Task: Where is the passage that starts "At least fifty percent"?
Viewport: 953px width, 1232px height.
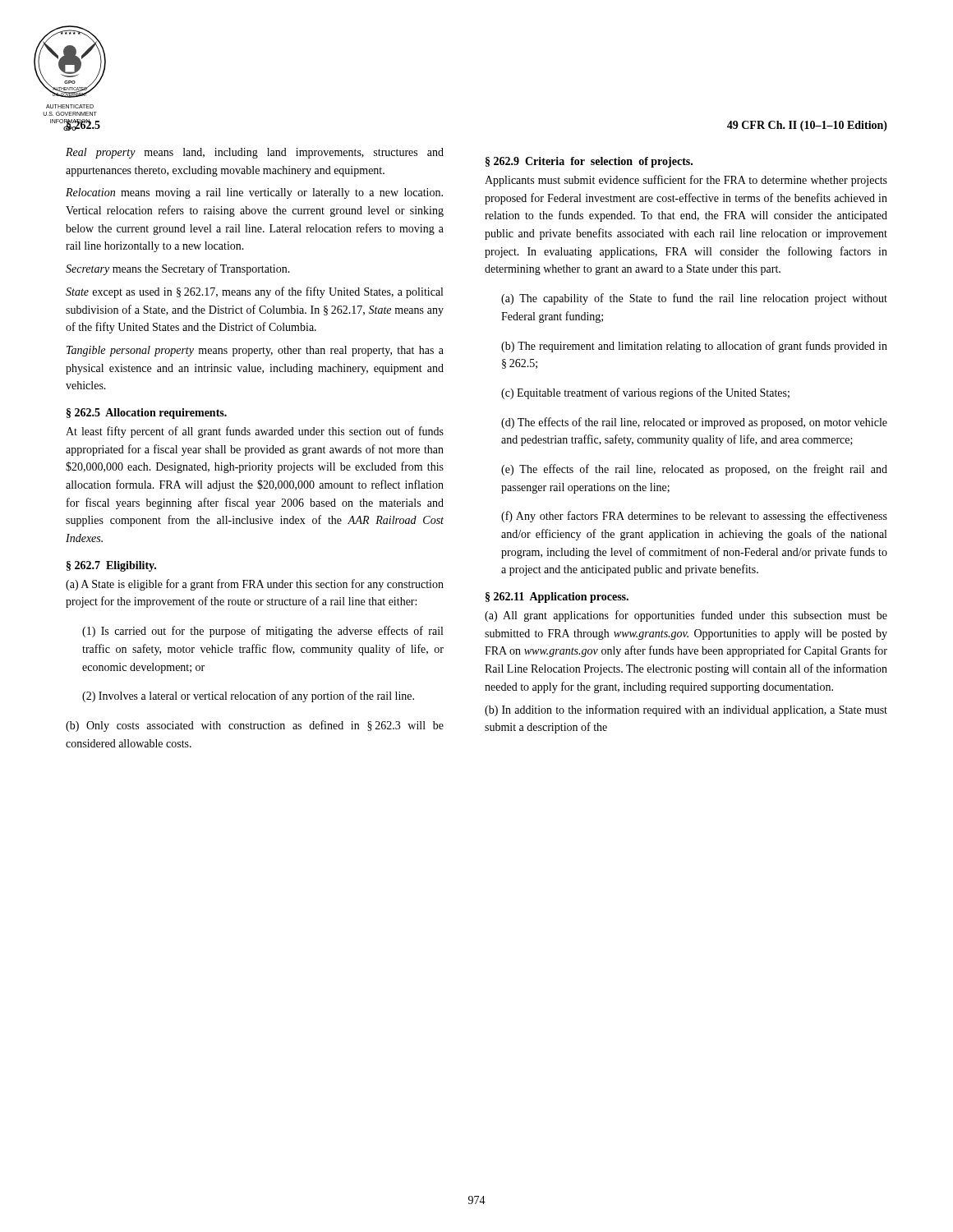Action: tap(255, 485)
